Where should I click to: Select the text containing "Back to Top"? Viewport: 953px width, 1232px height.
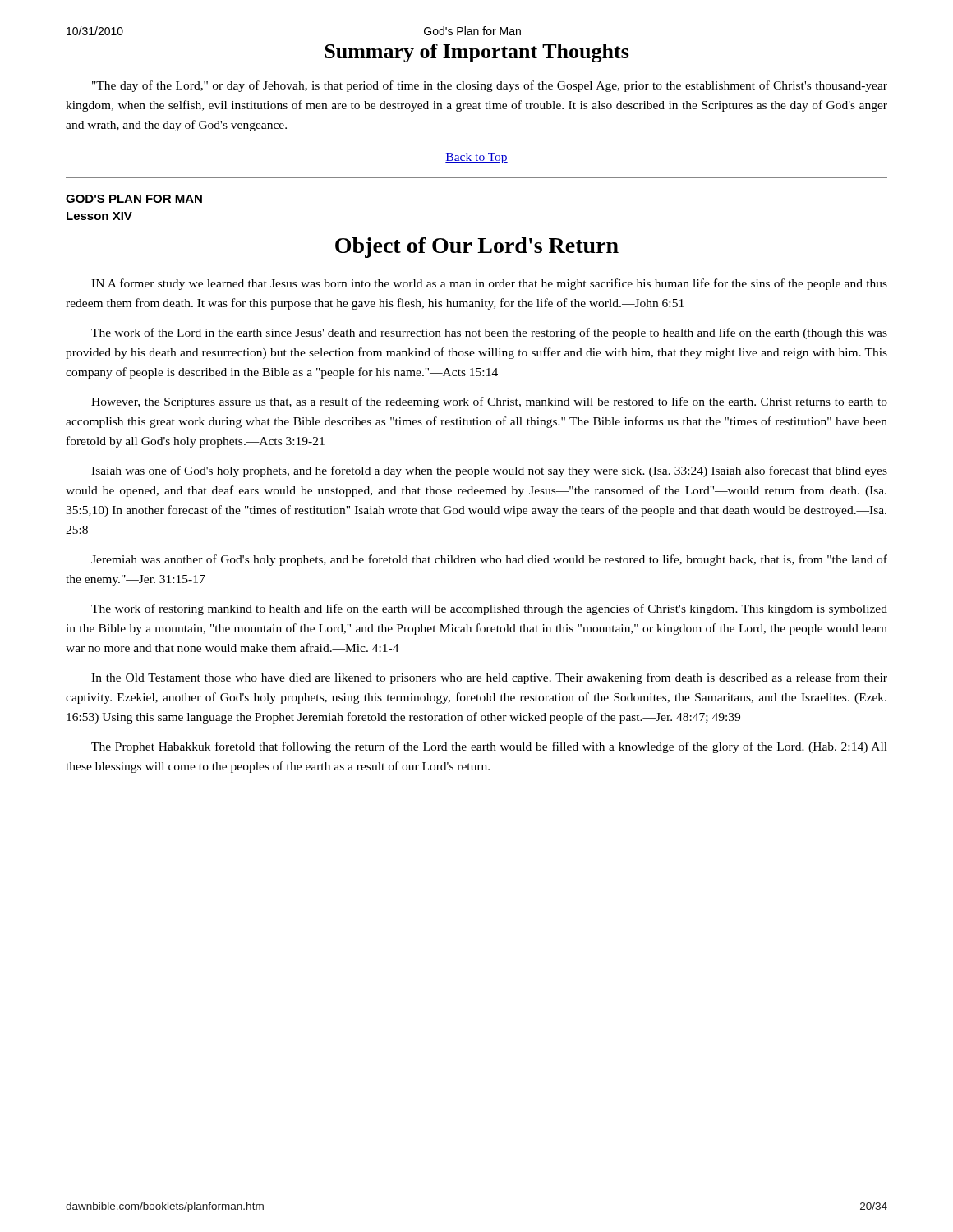point(476,157)
